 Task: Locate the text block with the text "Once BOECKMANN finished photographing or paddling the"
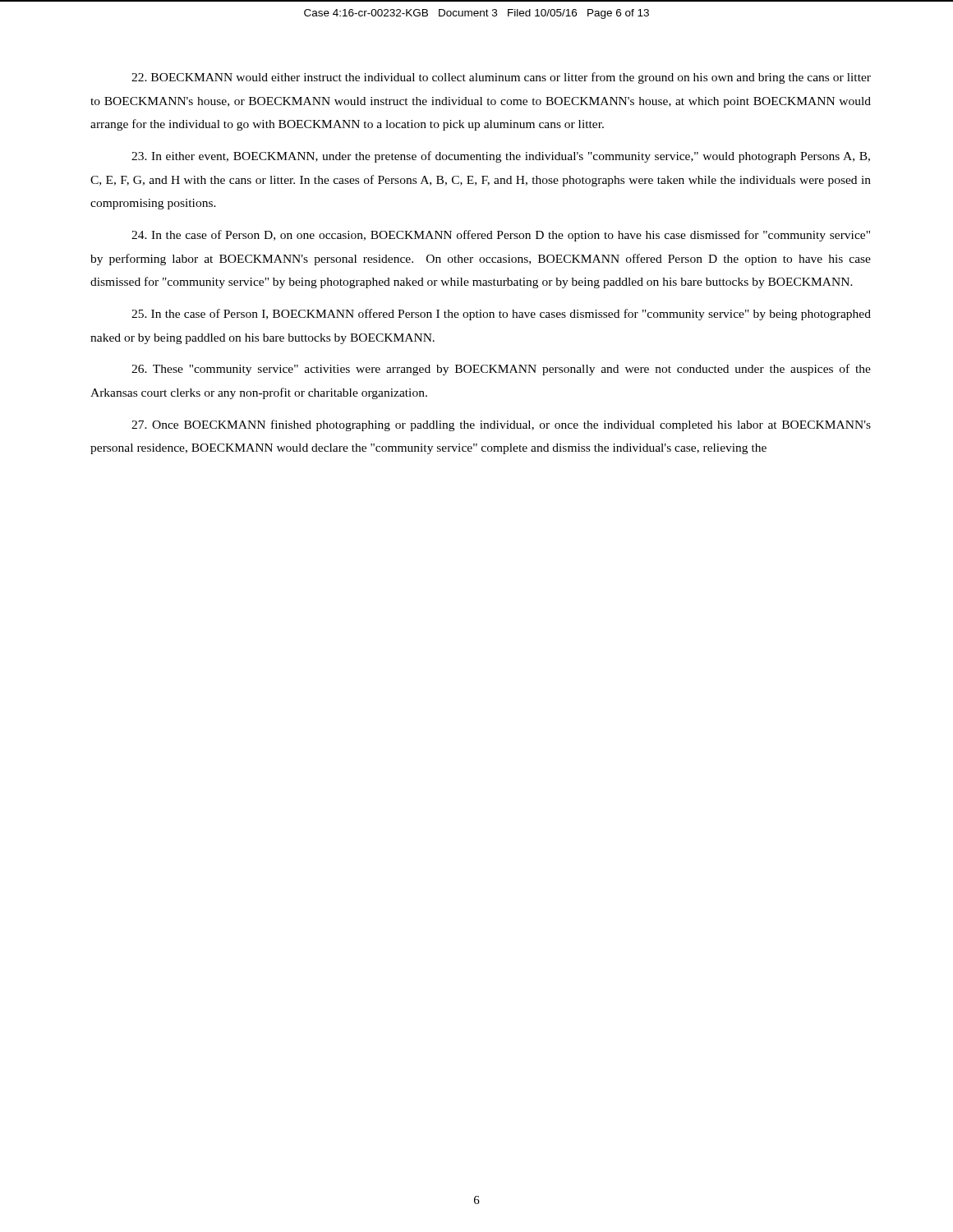coord(481,436)
